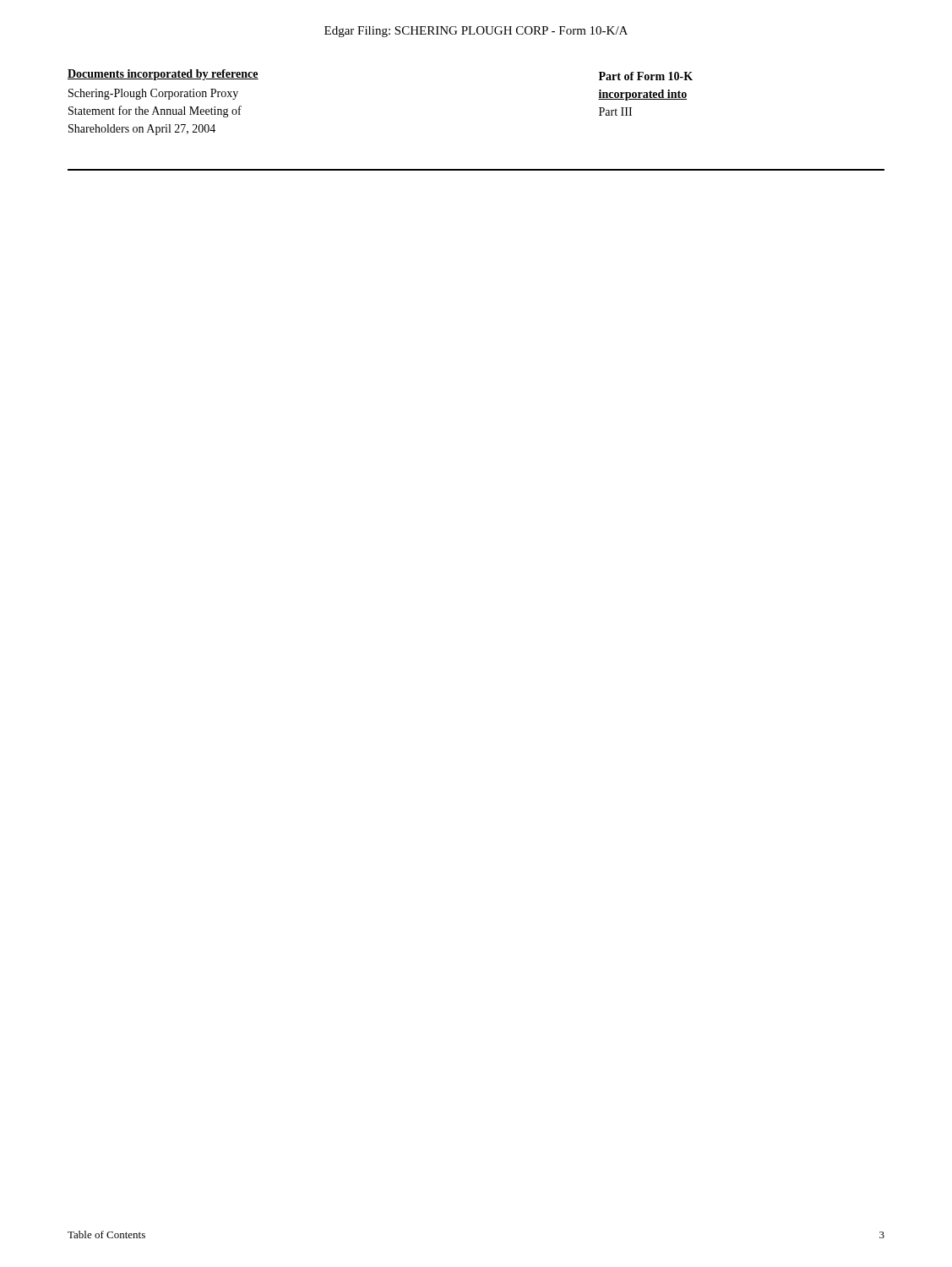Find the section header

pyautogui.click(x=163, y=74)
